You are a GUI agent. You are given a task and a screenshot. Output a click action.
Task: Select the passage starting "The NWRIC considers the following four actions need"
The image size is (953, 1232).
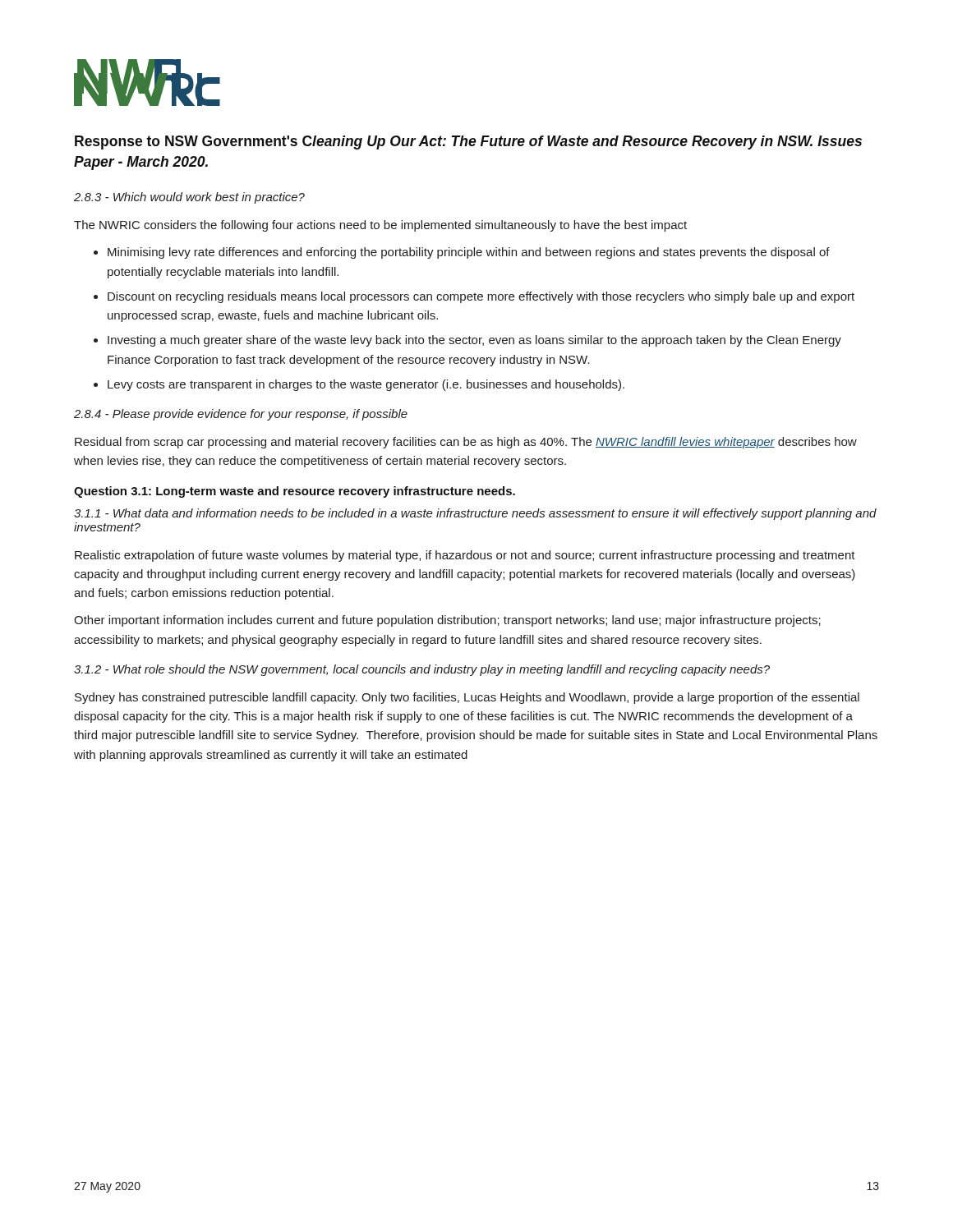coord(380,225)
